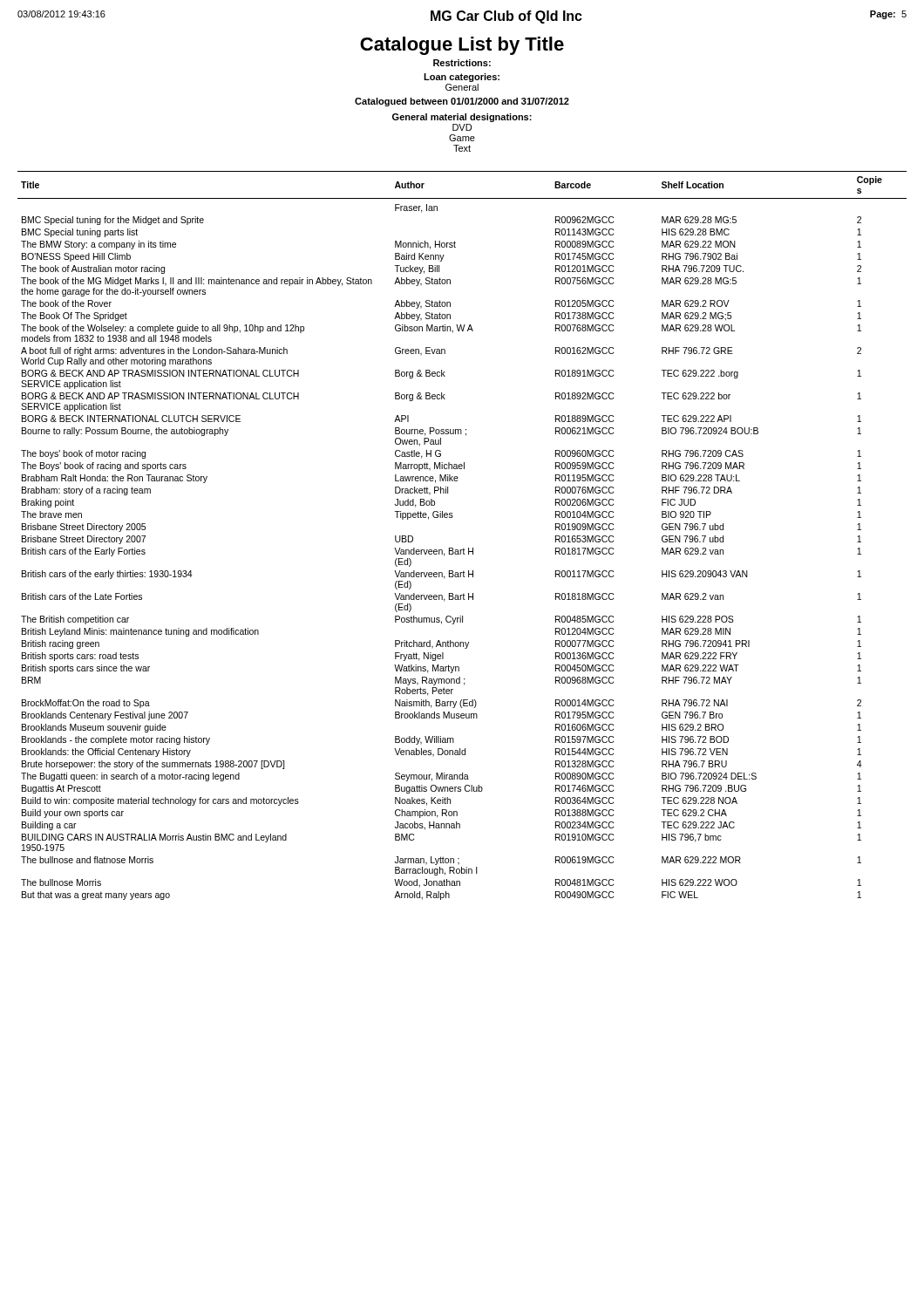Select the text block starting "Catalogued between 01/01/2000 and 31/07/2012"
Viewport: 924px width, 1308px height.
[462, 101]
